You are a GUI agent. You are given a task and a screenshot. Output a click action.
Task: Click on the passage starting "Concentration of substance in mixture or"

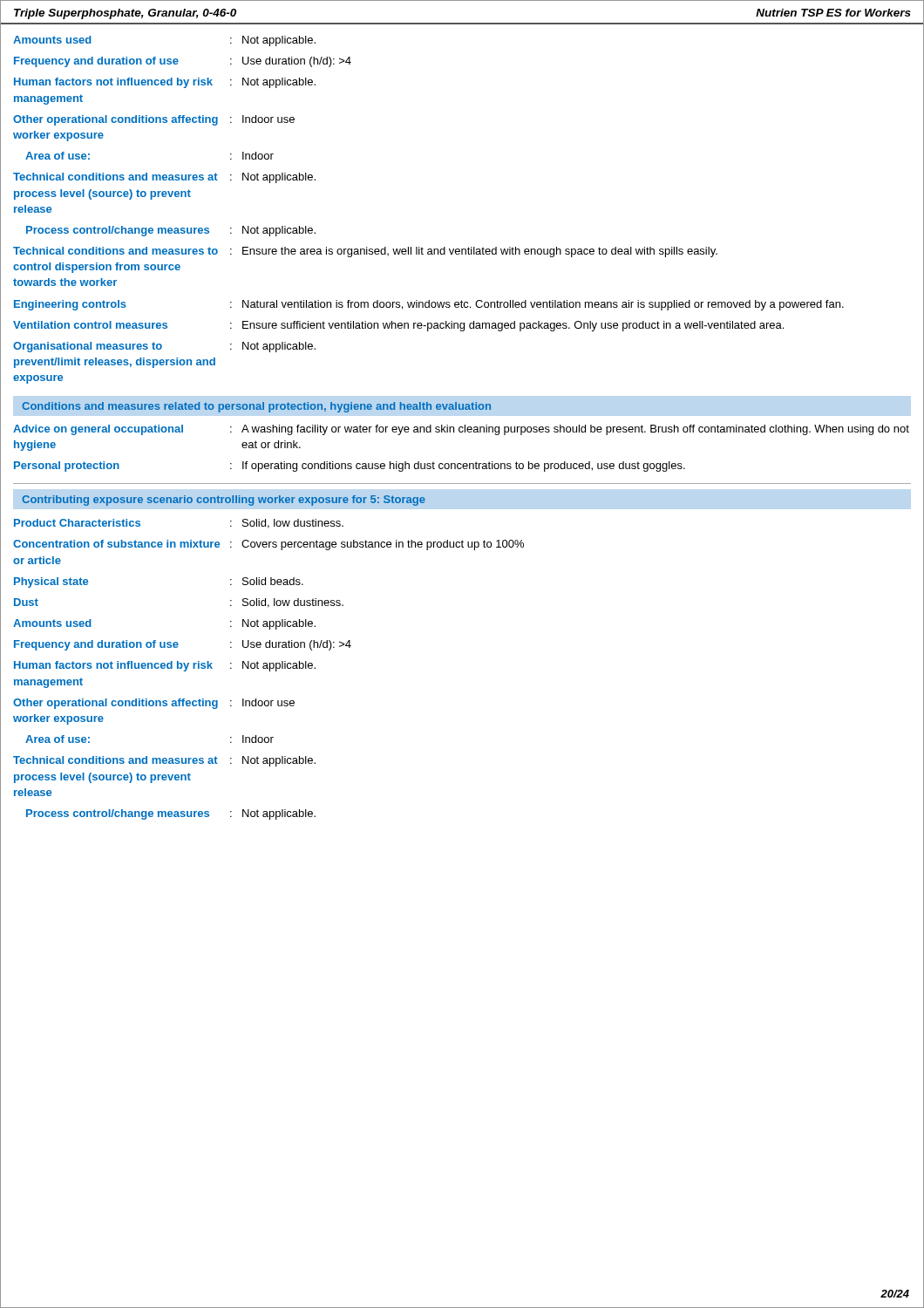point(462,552)
